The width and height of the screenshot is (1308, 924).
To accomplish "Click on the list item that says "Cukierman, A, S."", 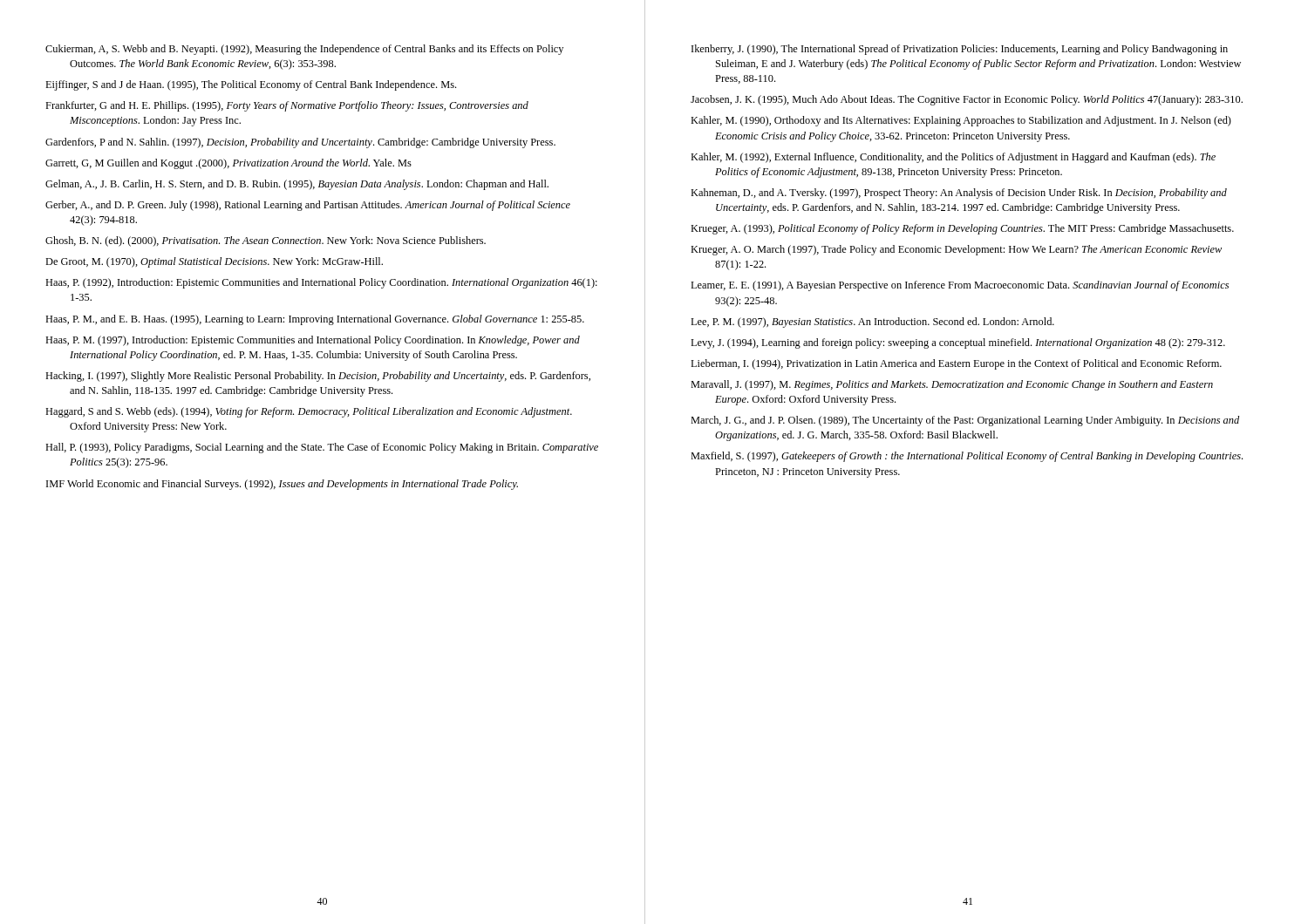I will pos(305,56).
